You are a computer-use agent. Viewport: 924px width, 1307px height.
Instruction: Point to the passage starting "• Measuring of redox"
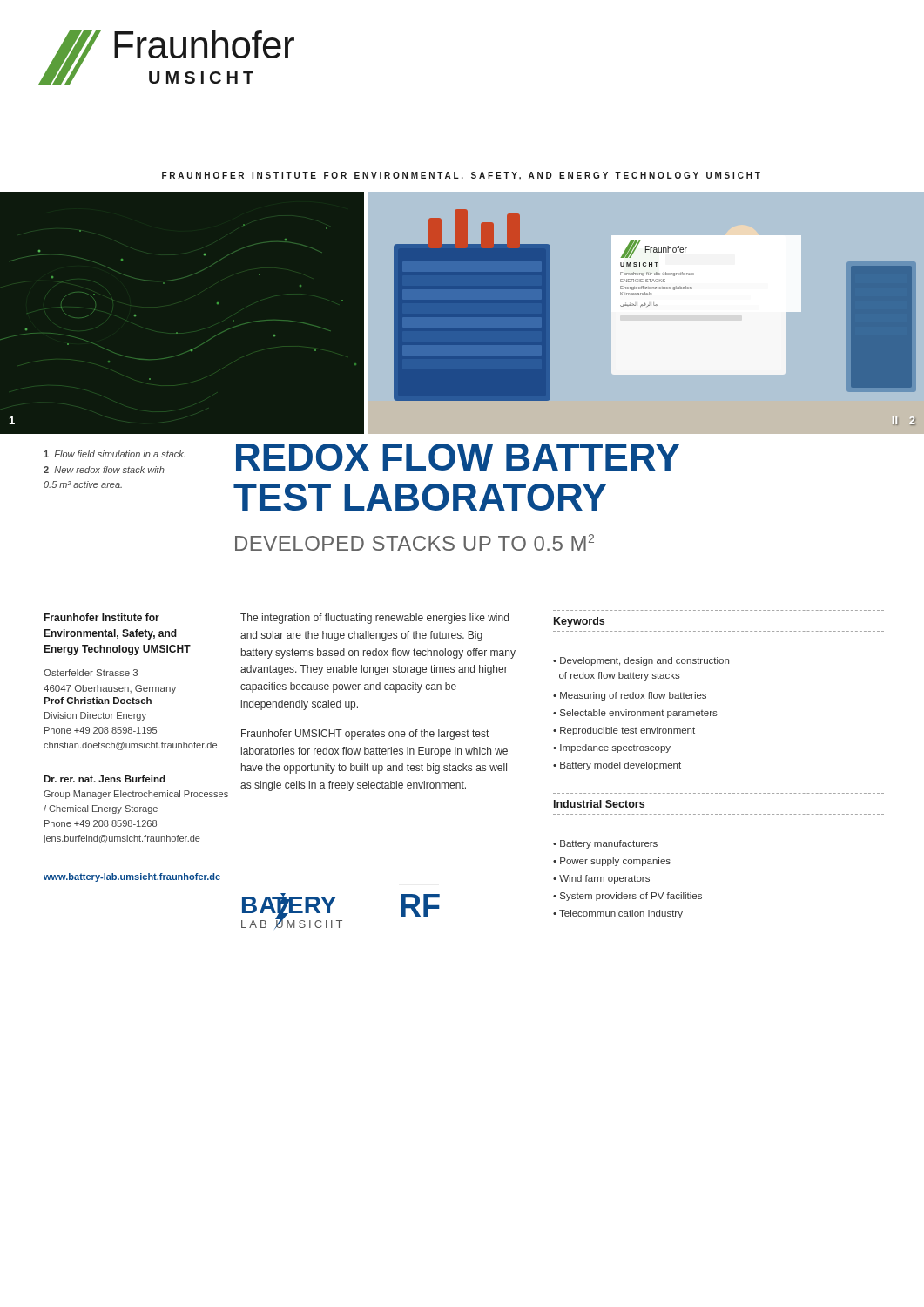tap(630, 695)
